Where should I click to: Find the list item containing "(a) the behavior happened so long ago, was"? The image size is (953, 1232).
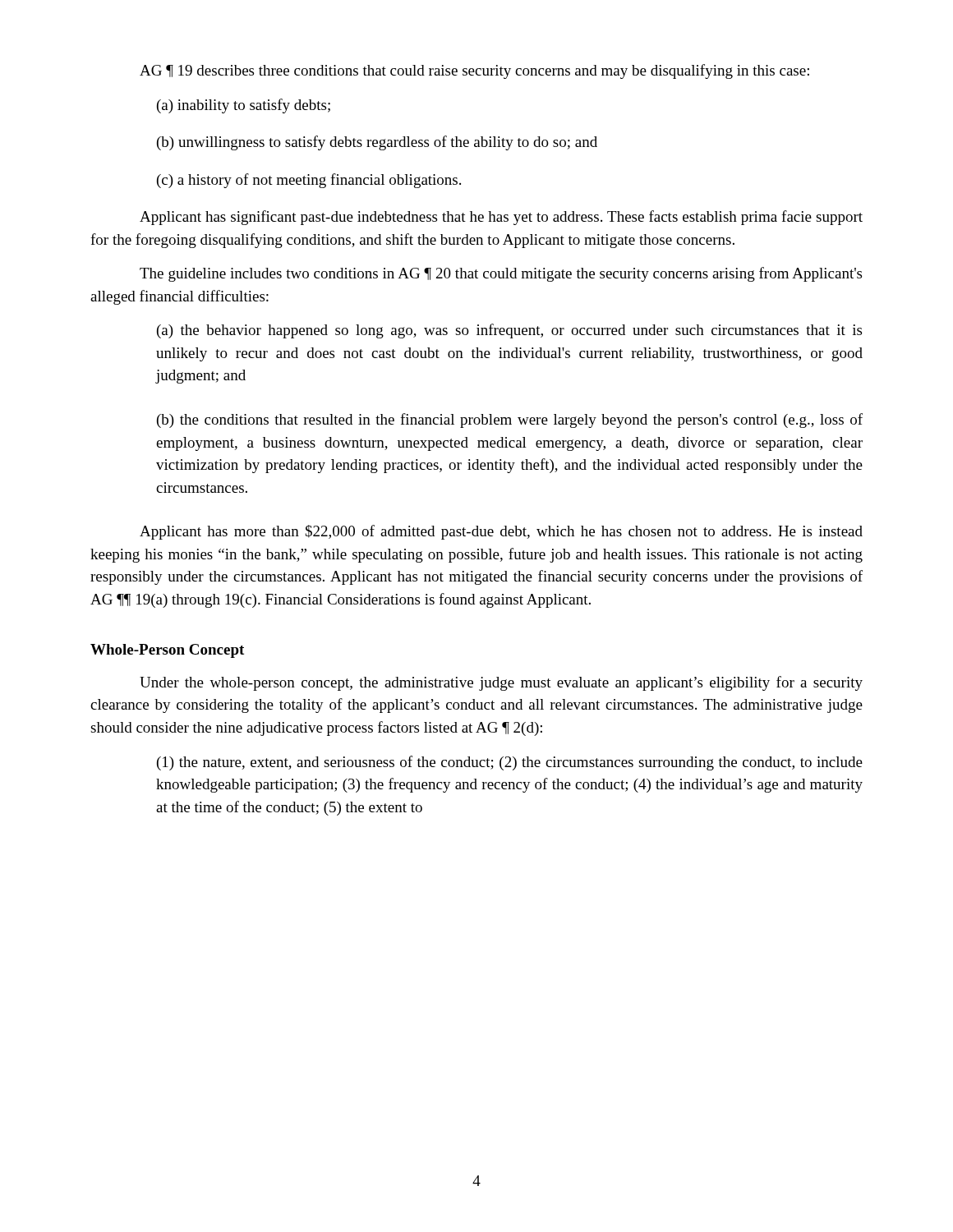tap(509, 353)
